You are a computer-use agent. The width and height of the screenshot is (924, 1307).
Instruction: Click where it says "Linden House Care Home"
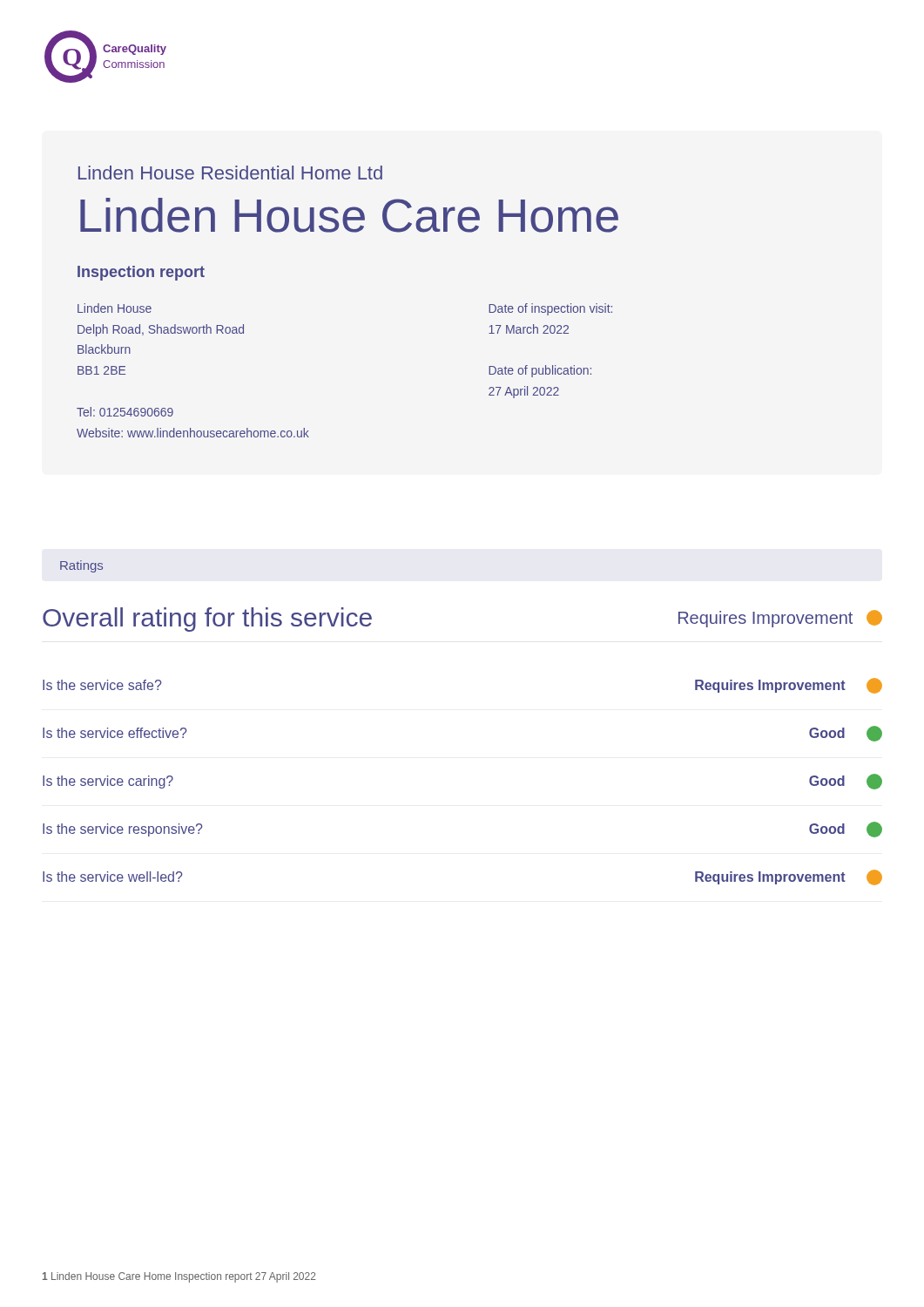[x=348, y=216]
